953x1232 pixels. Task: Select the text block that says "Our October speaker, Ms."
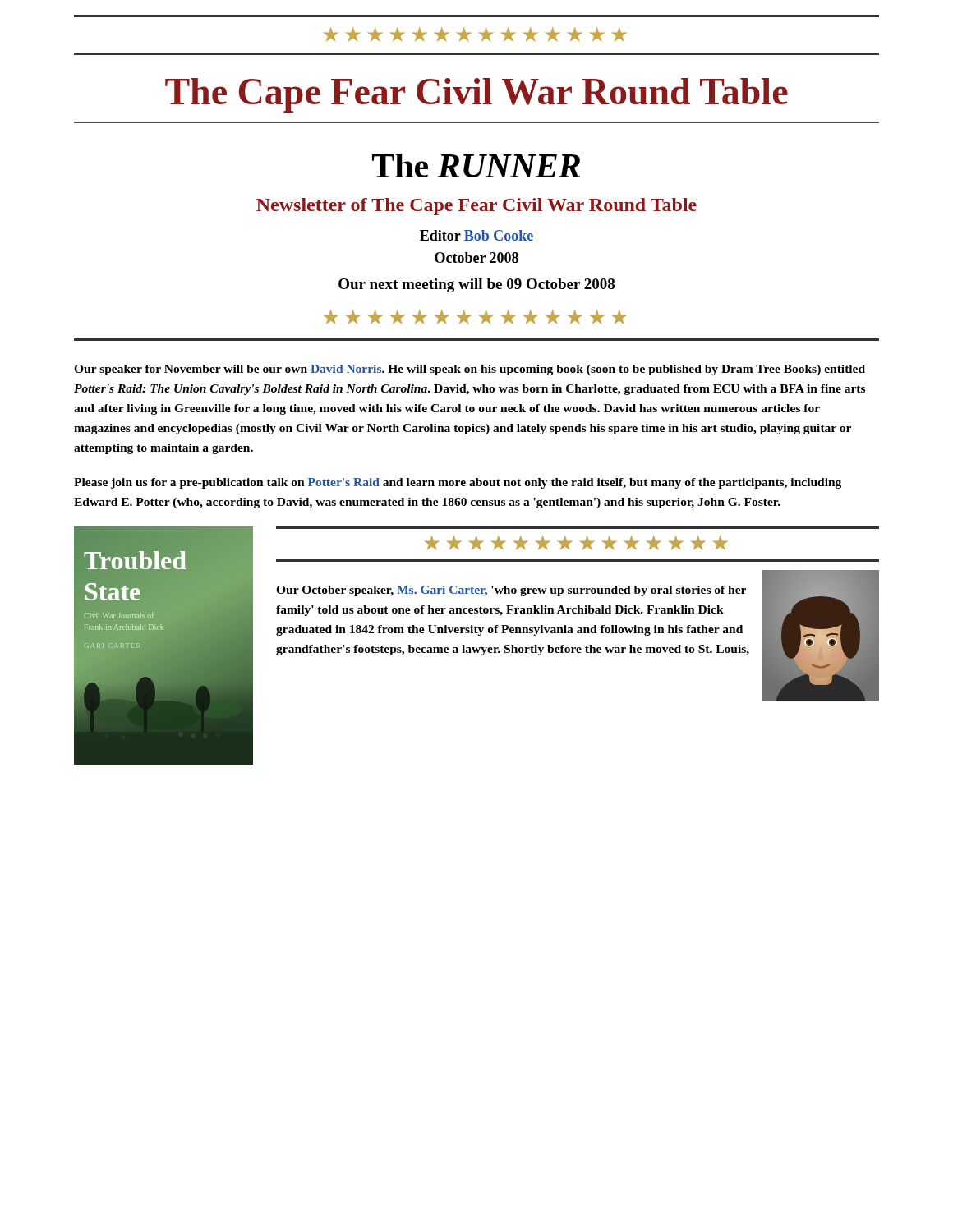(x=515, y=619)
